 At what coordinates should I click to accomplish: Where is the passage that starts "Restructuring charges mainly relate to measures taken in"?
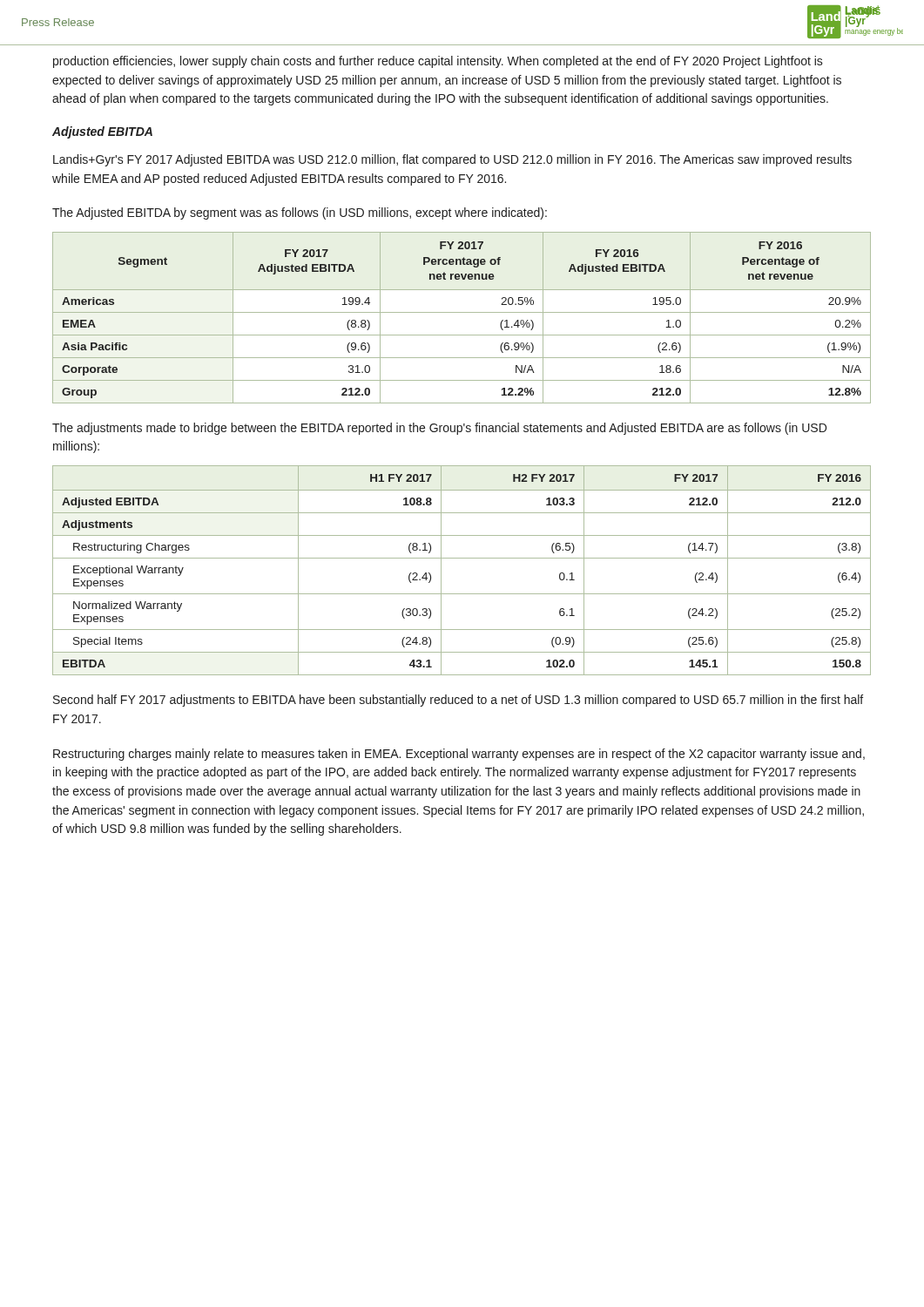pyautogui.click(x=459, y=791)
